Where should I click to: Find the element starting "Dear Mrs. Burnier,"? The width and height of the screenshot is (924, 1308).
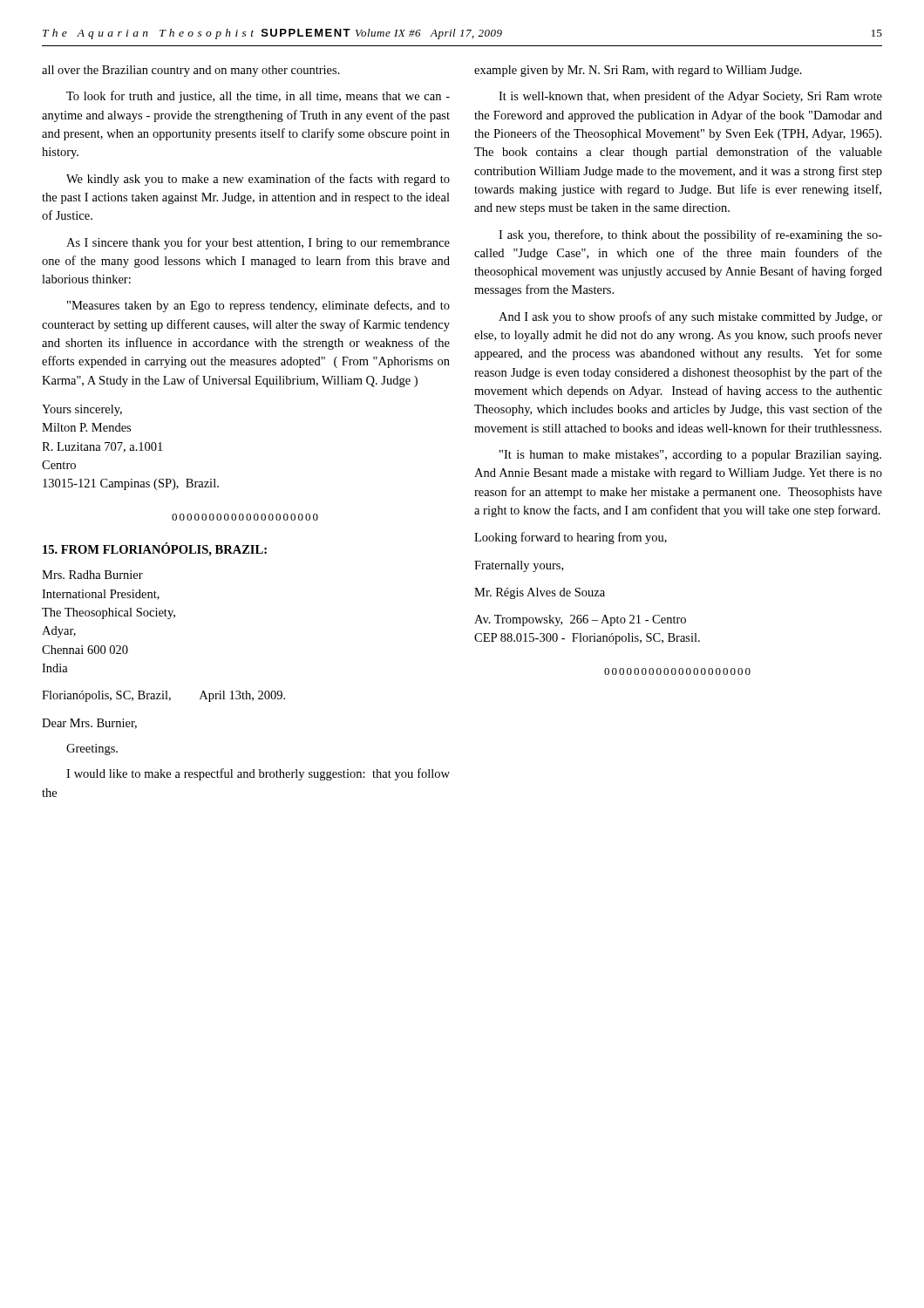pyautogui.click(x=89, y=724)
